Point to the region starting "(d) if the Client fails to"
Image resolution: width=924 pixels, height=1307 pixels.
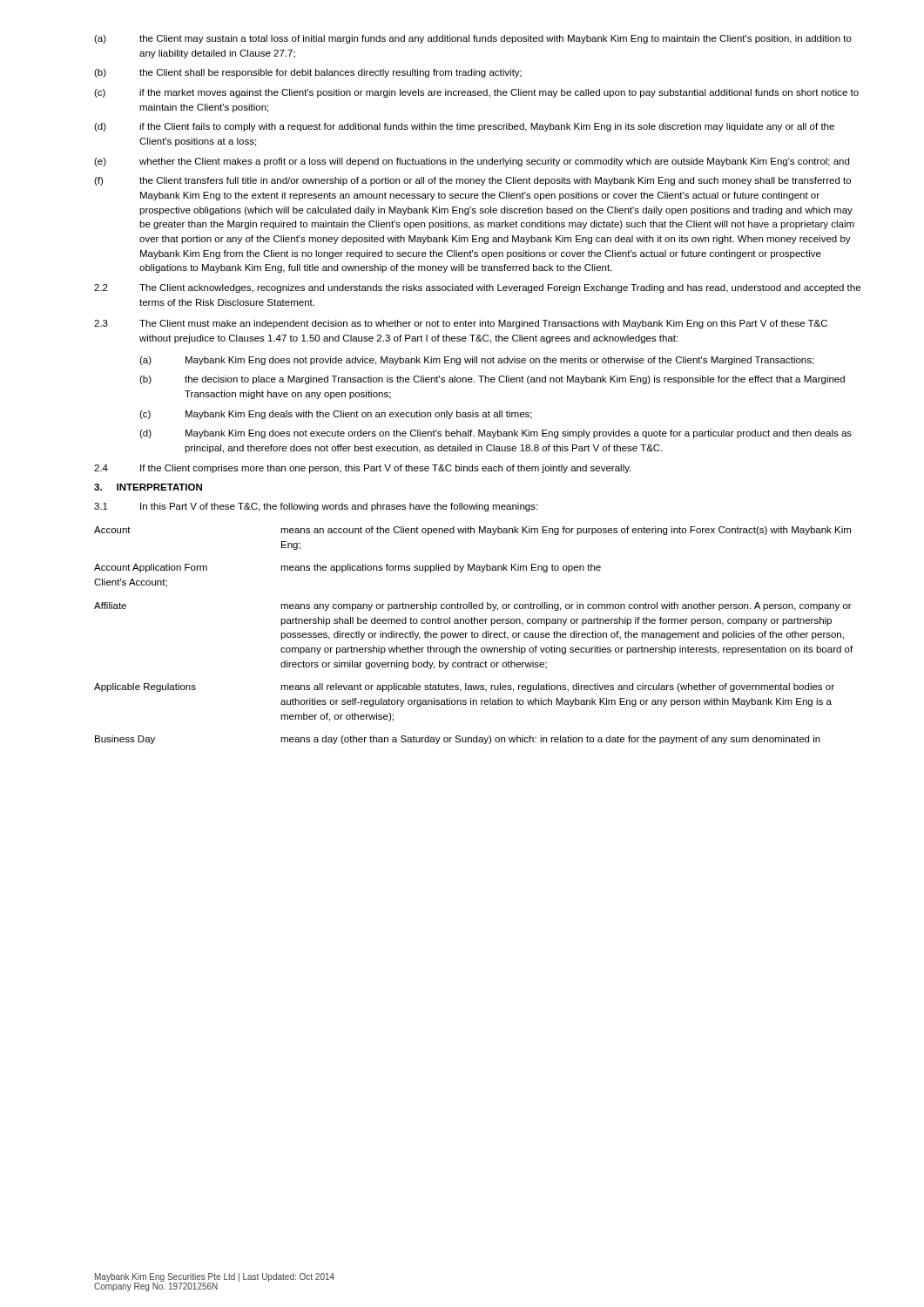click(x=478, y=134)
